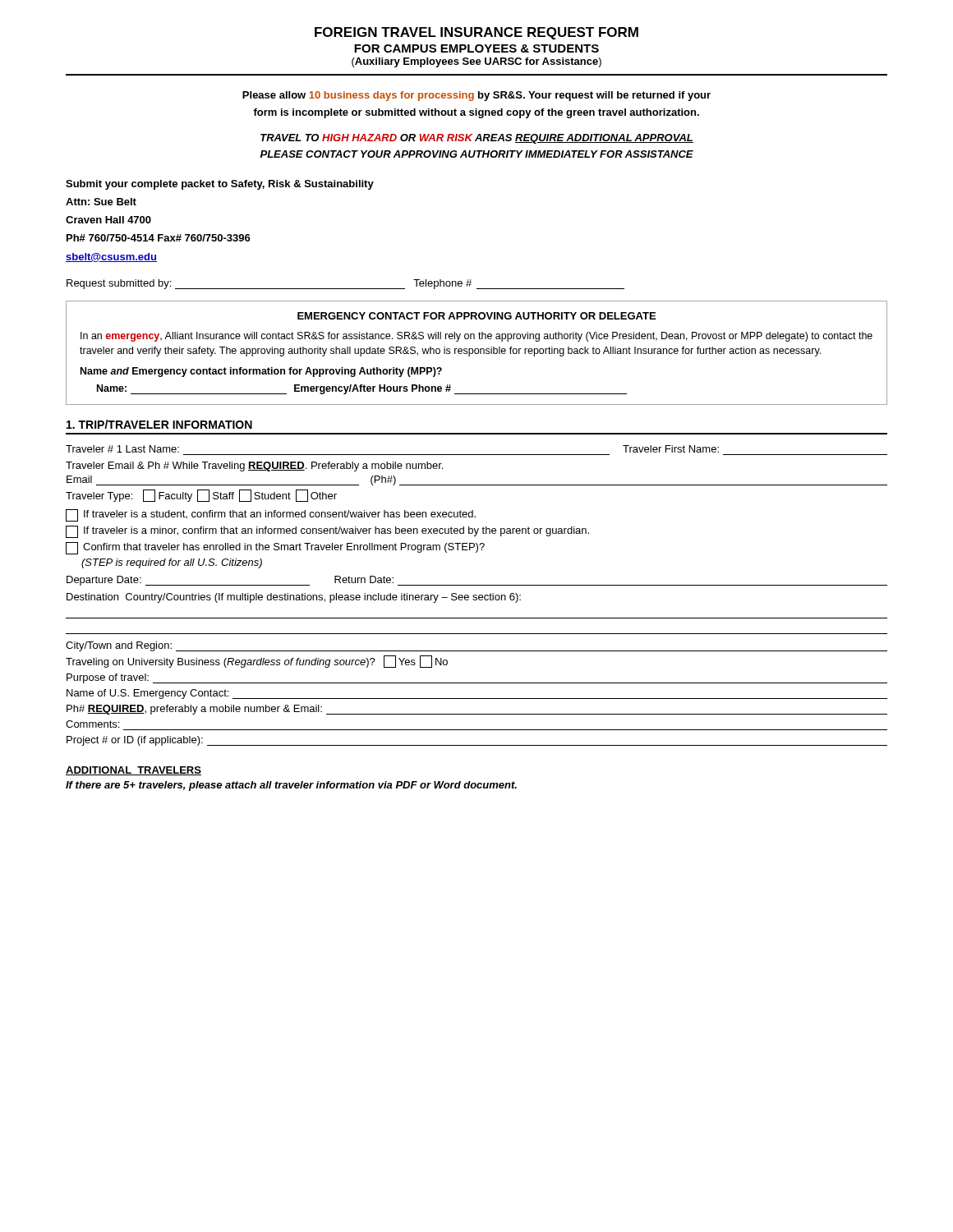Viewport: 953px width, 1232px height.
Task: Select the passage starting "Name of U.S. Emergency Contact:"
Action: [x=476, y=693]
